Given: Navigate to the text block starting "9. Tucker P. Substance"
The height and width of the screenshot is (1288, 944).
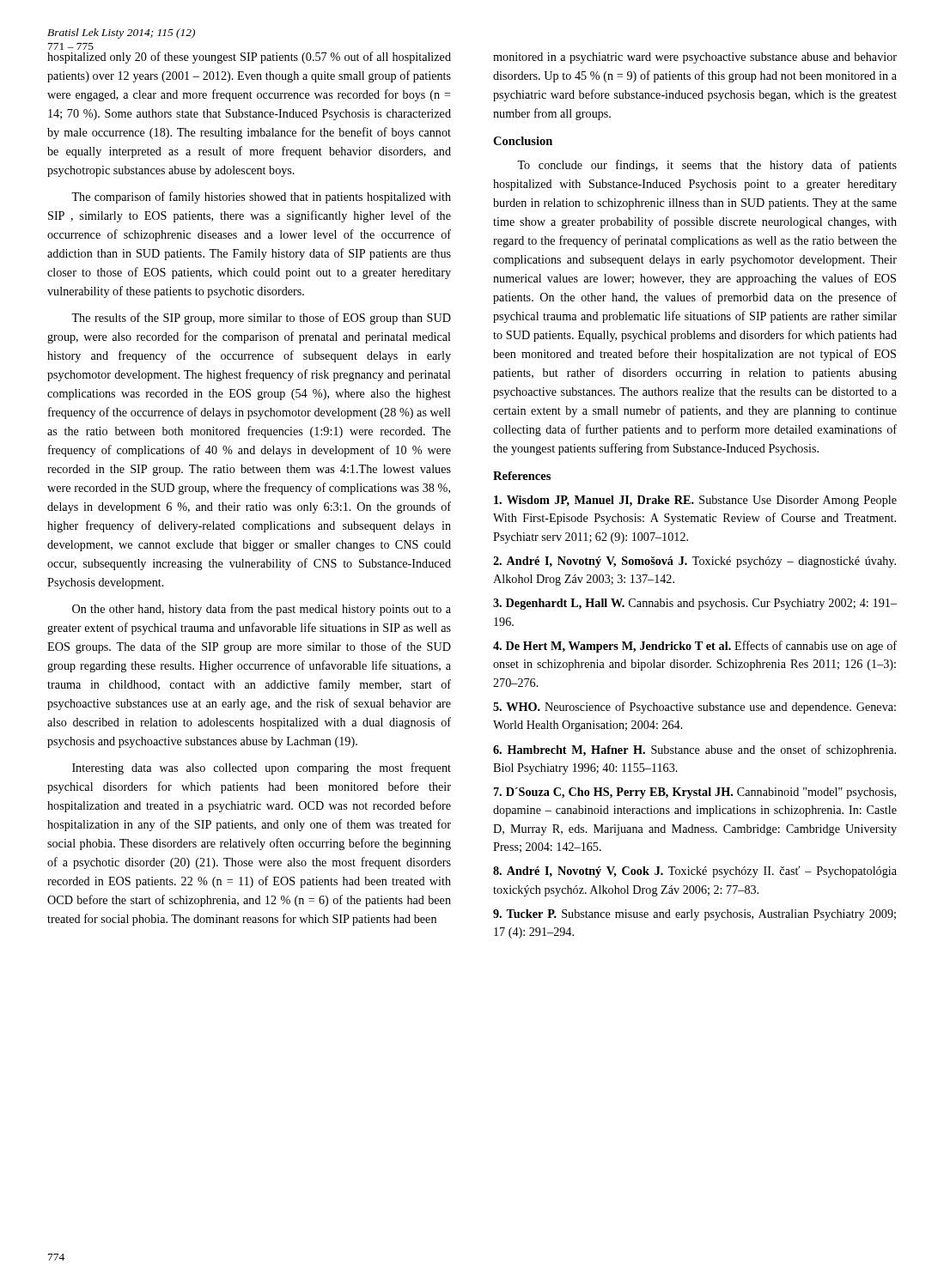Looking at the screenshot, I should [695, 923].
